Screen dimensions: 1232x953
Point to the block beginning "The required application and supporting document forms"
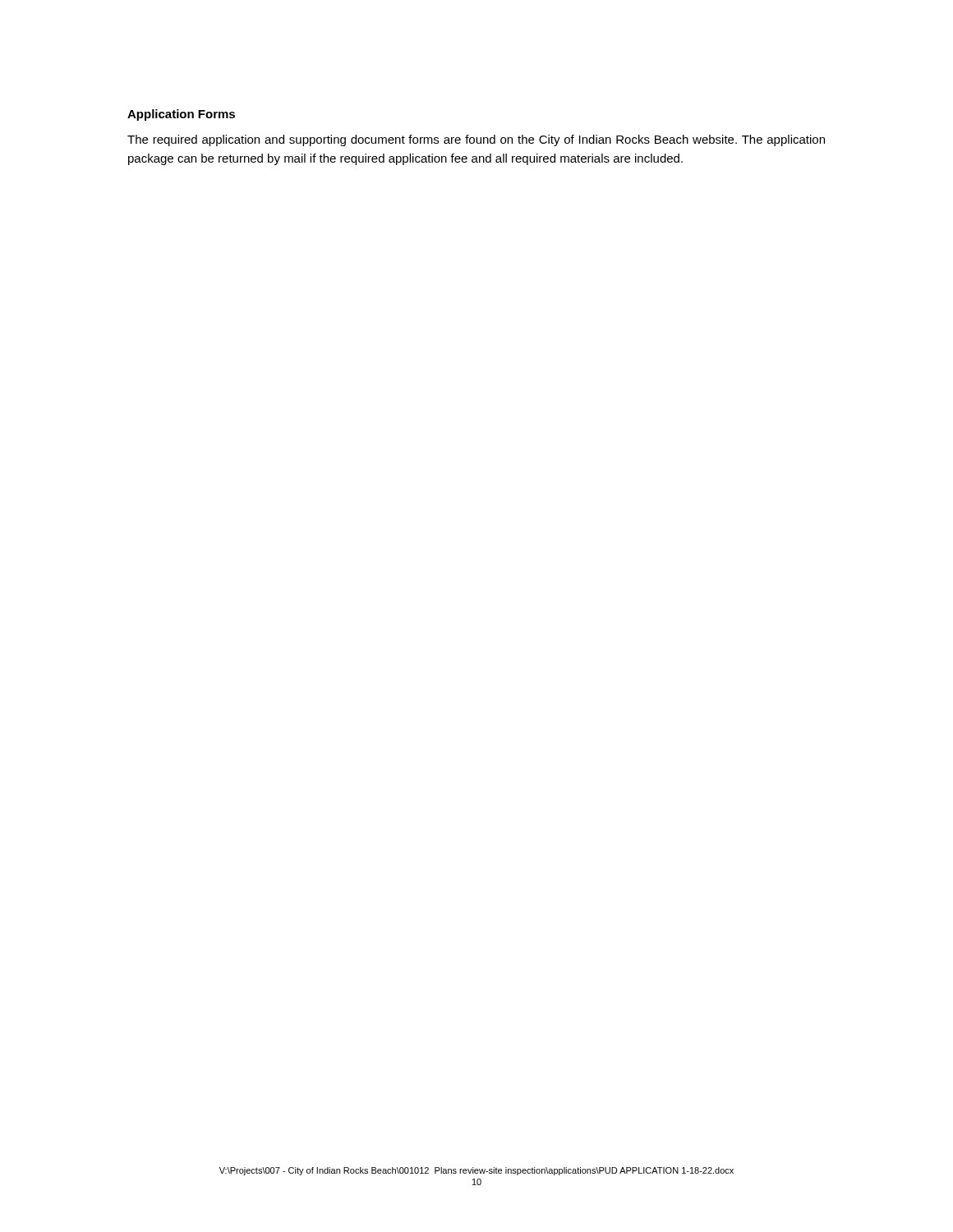pyautogui.click(x=476, y=148)
